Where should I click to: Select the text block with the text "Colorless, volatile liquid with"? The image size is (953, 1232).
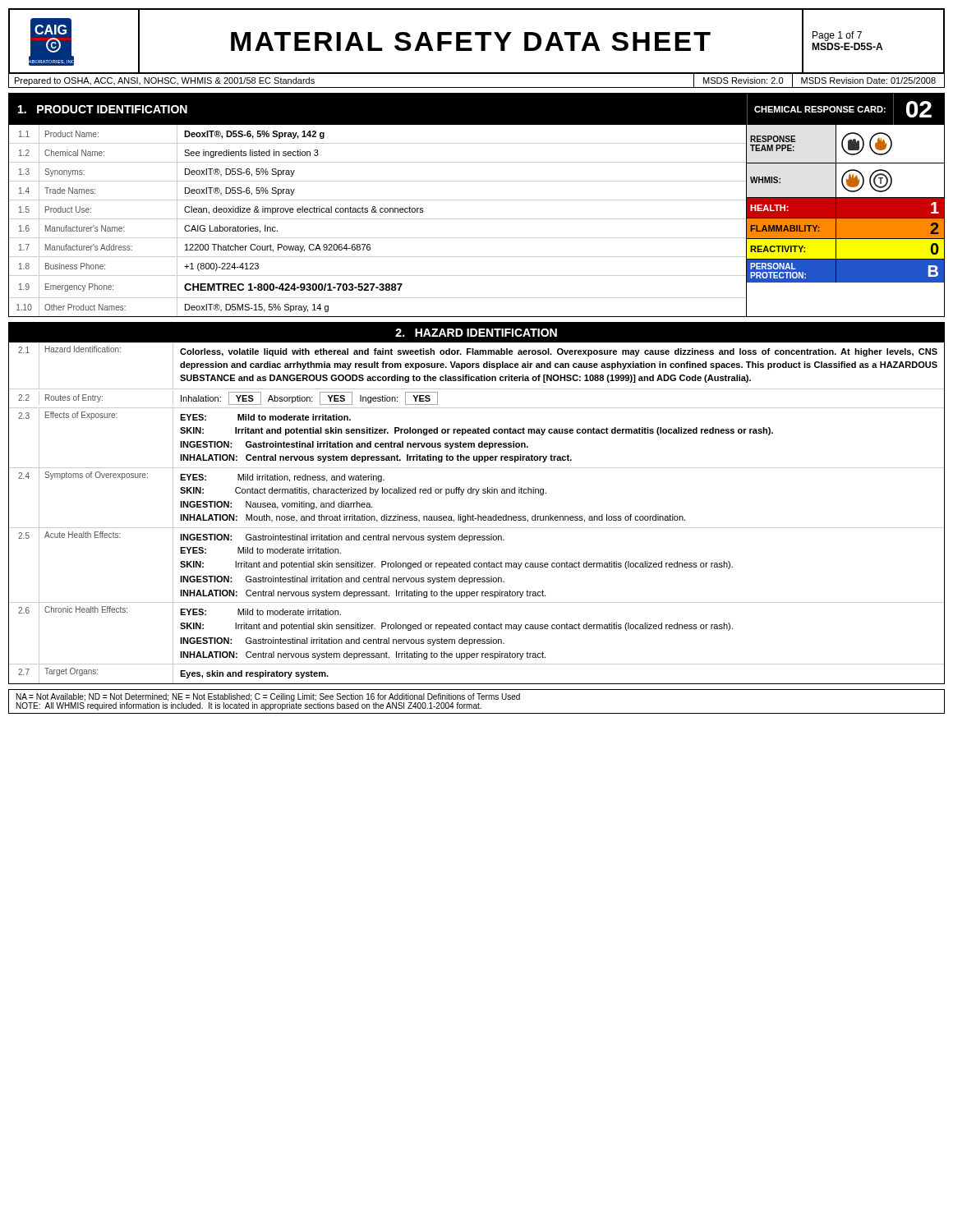coord(559,365)
